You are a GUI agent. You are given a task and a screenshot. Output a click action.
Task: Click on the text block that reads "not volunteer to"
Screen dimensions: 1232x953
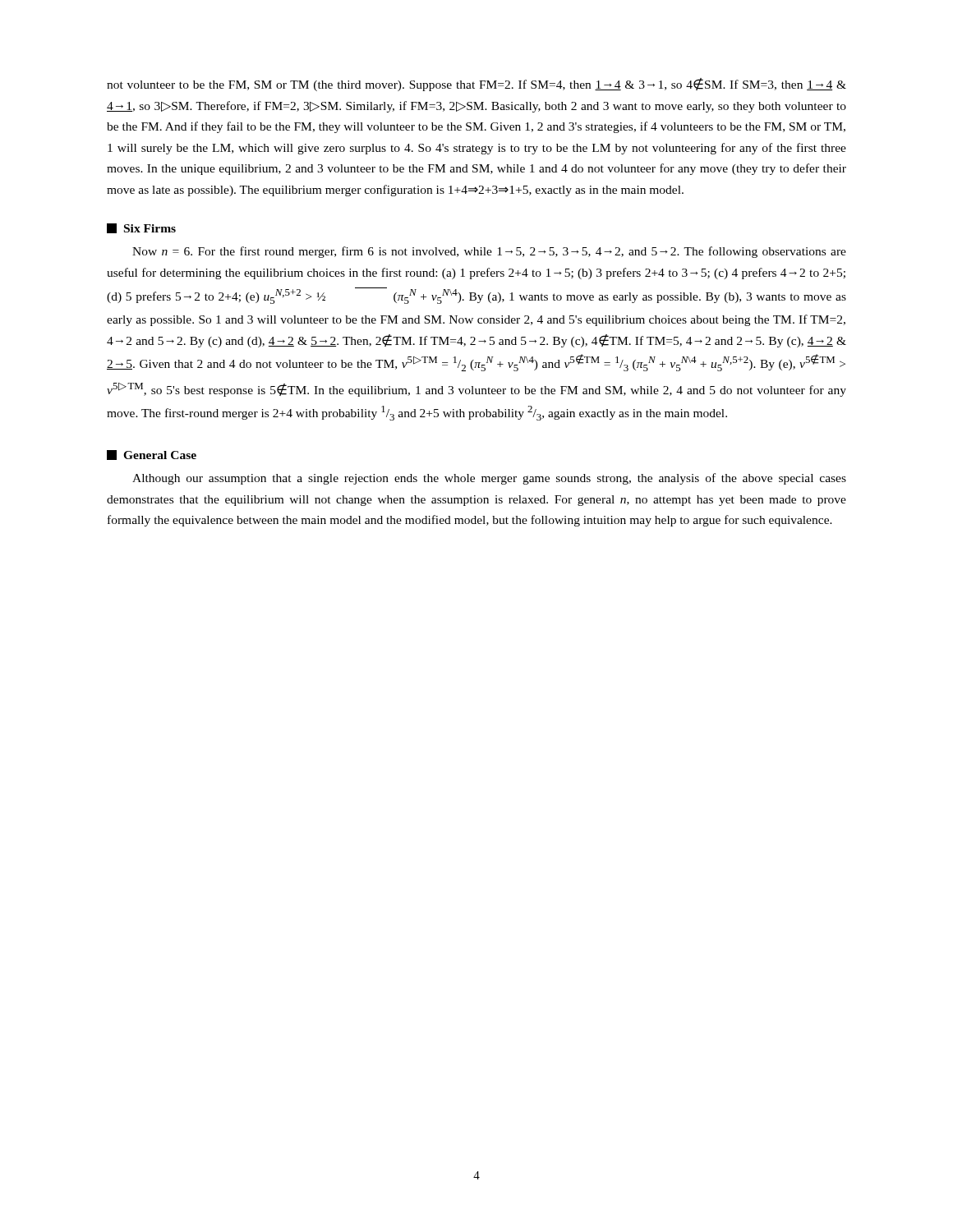[x=476, y=137]
